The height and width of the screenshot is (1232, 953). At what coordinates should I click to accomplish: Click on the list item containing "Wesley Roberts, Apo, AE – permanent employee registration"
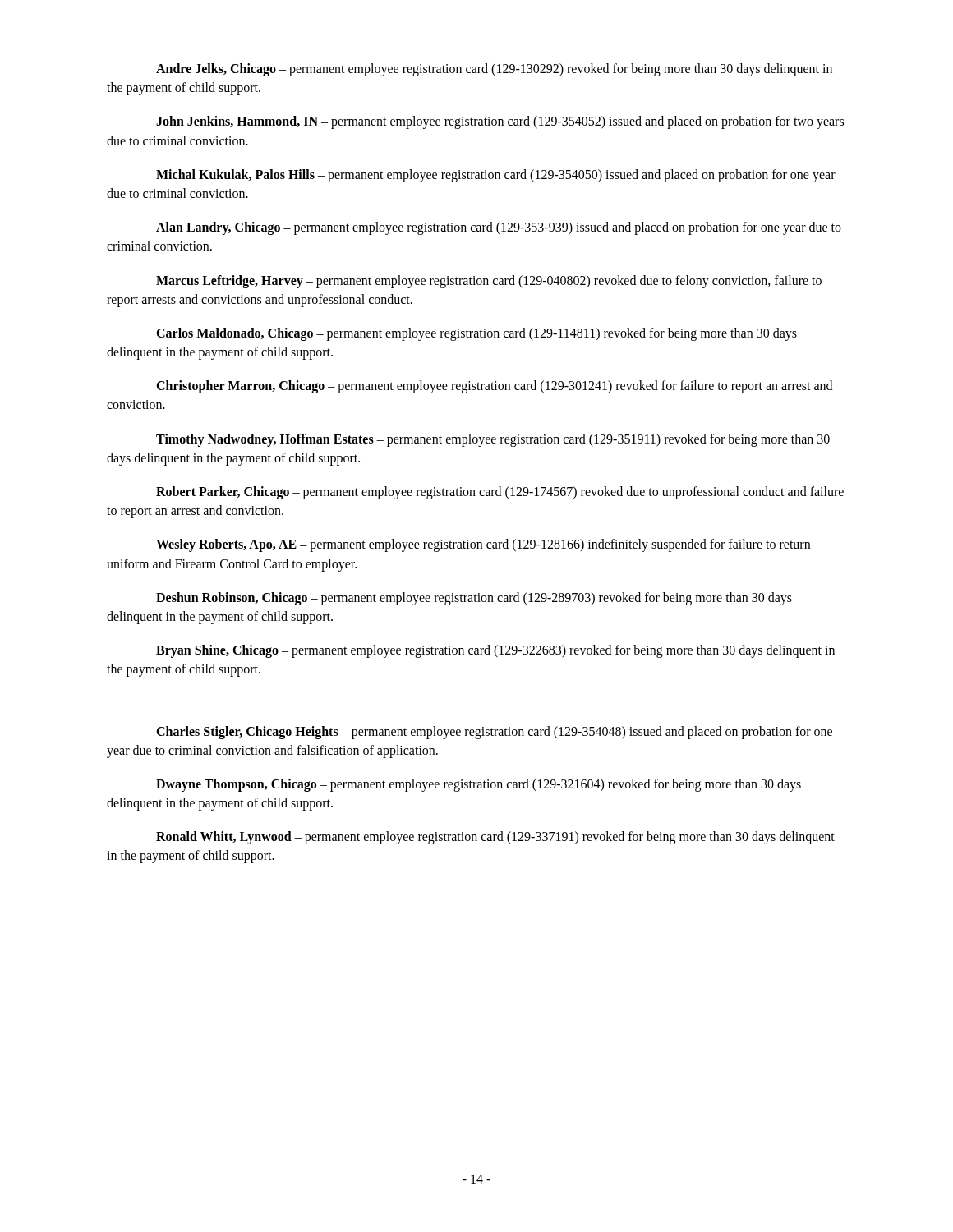(x=476, y=554)
